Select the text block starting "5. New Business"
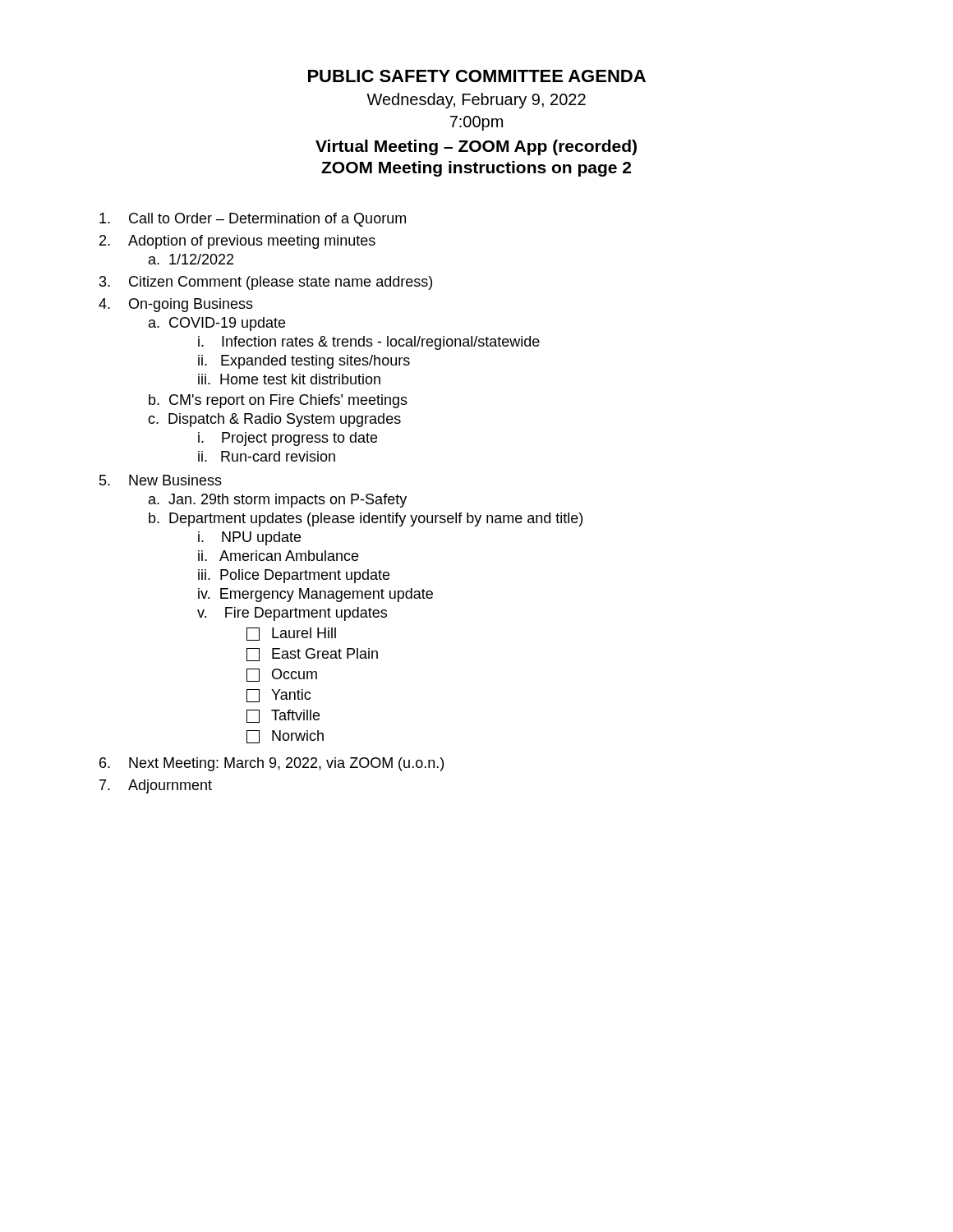 click(160, 481)
